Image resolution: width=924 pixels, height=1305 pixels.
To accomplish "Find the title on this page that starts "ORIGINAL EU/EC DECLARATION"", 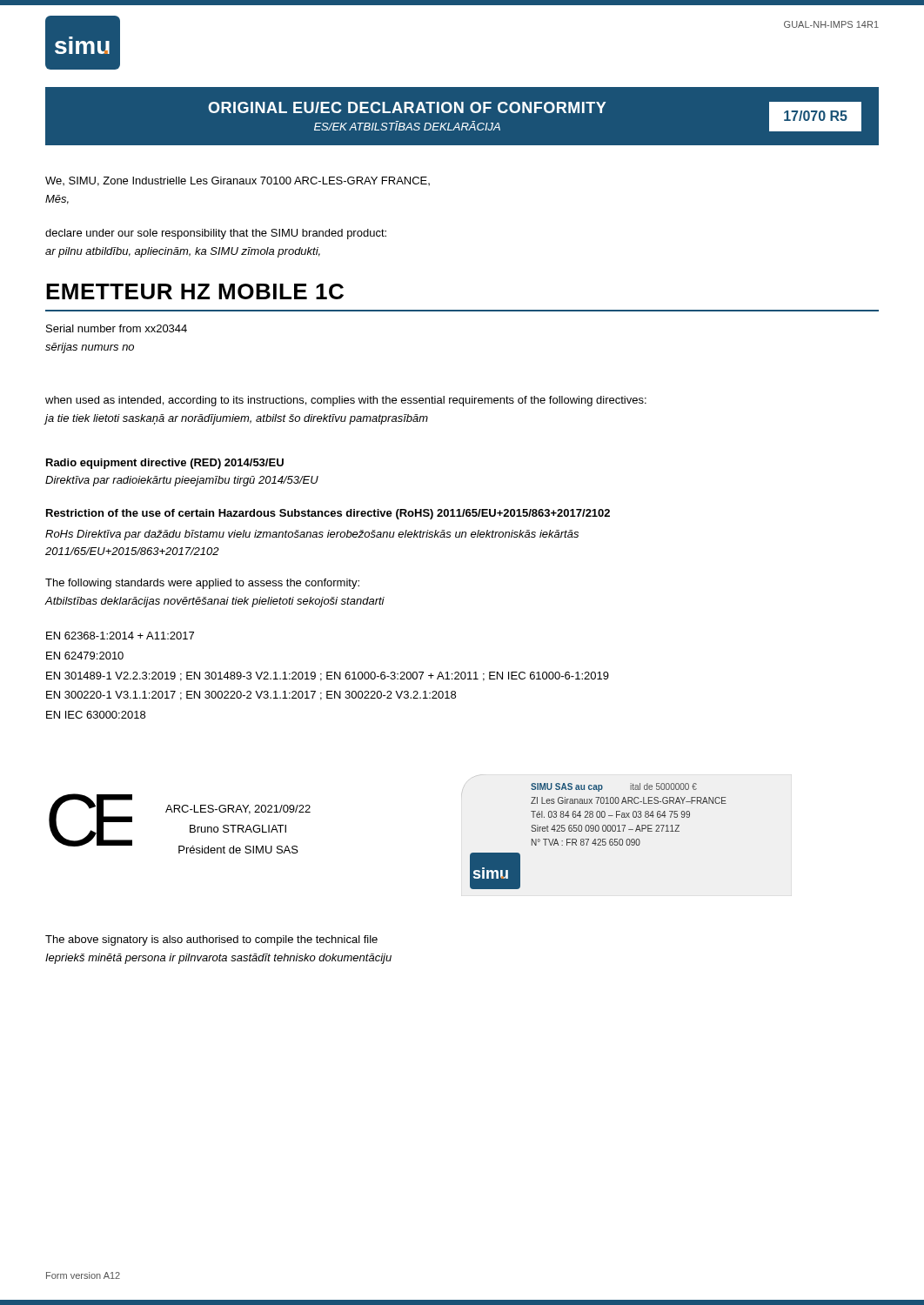I will coord(462,116).
